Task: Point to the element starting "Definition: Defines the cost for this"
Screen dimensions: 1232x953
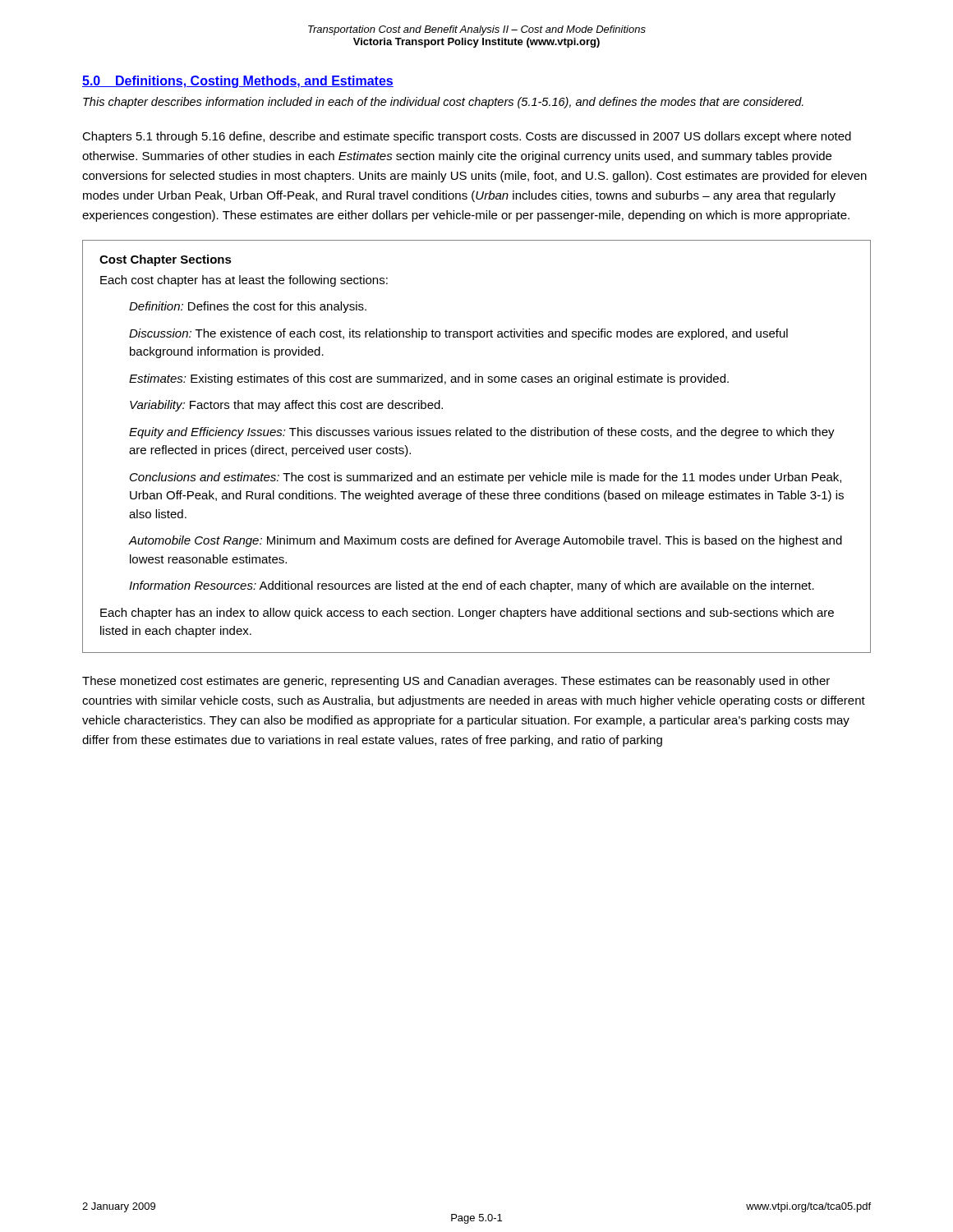Action: click(248, 306)
